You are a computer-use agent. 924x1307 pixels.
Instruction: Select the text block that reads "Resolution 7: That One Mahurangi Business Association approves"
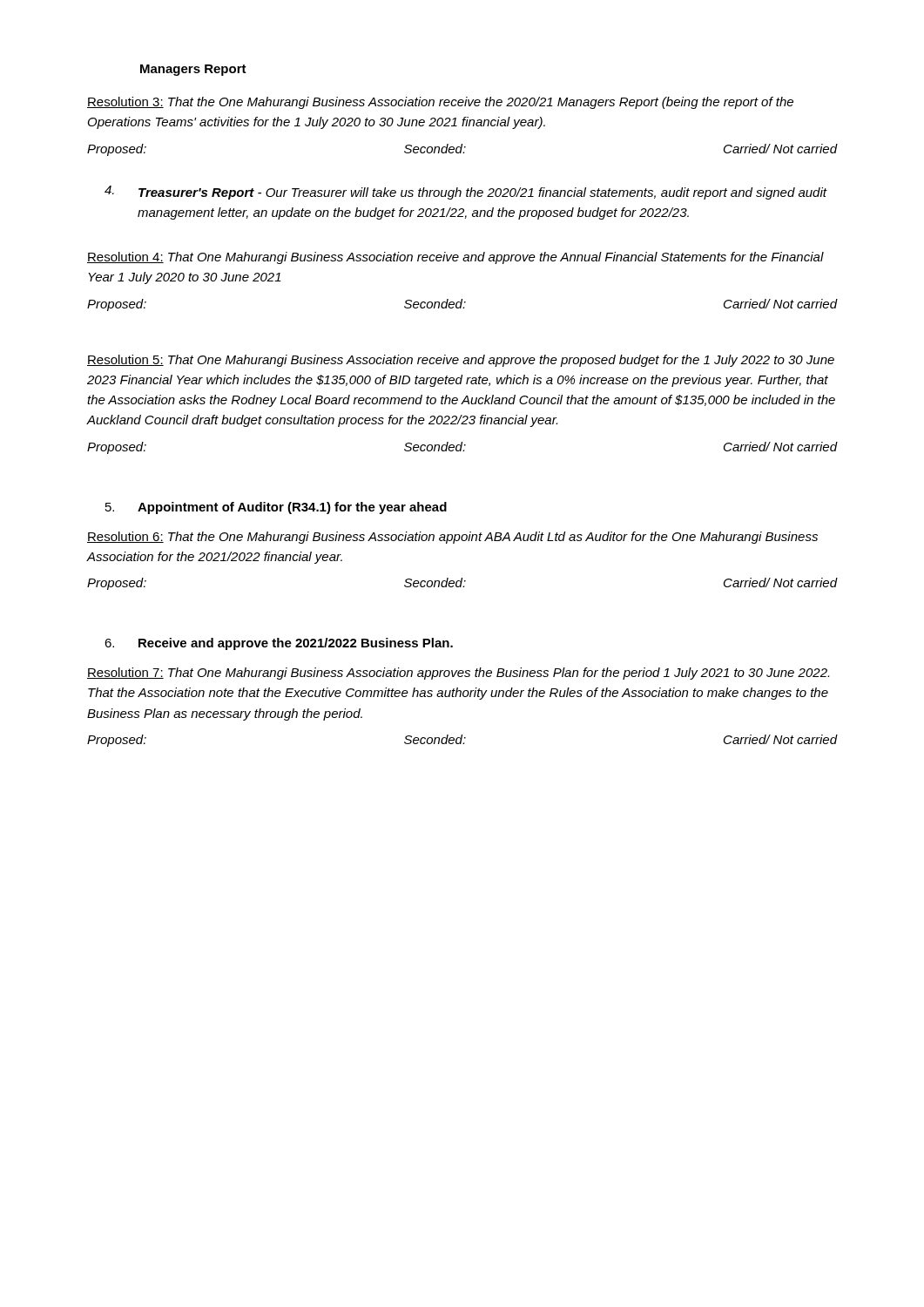[x=462, y=693]
